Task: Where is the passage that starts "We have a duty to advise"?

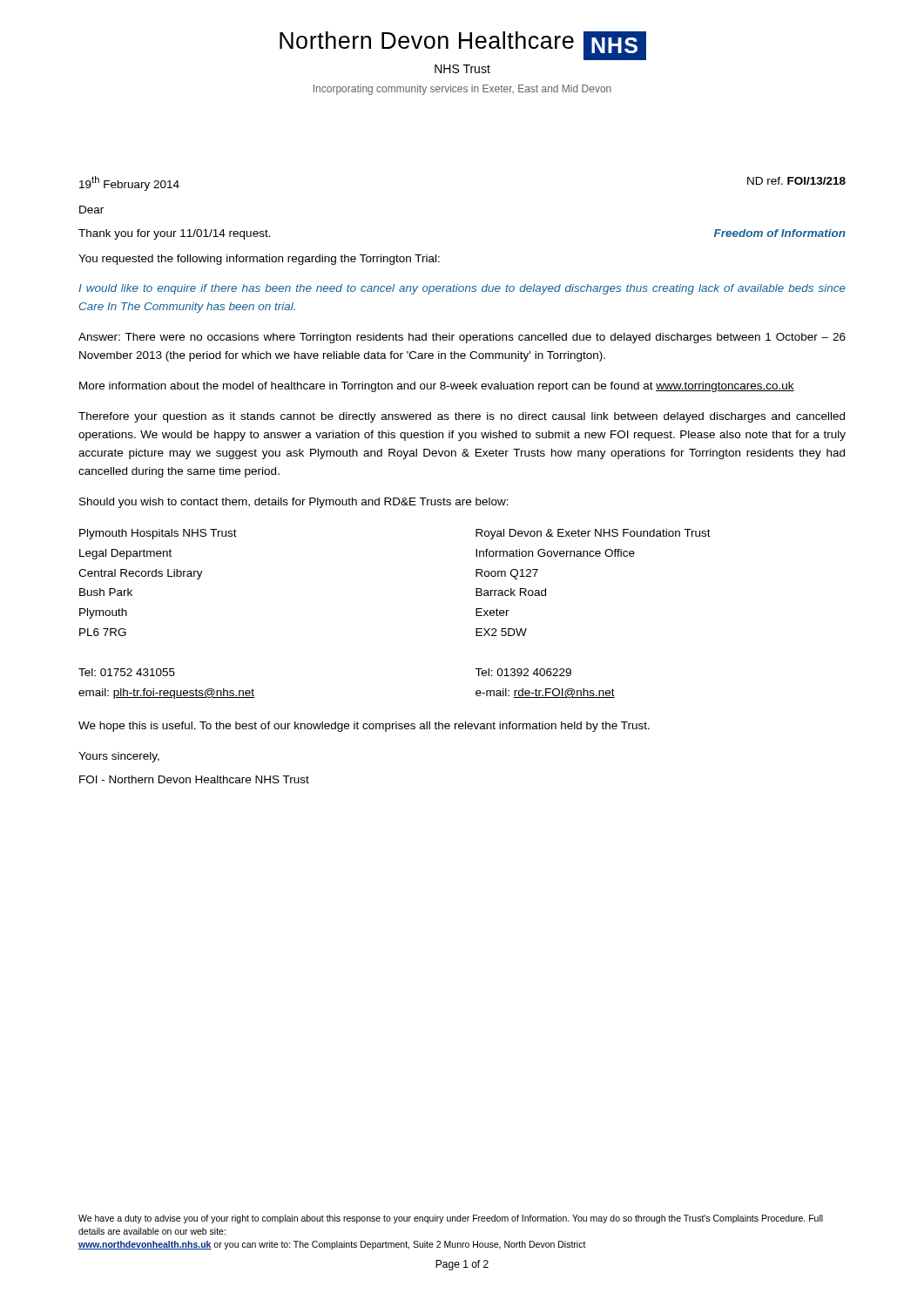Action: click(451, 1231)
